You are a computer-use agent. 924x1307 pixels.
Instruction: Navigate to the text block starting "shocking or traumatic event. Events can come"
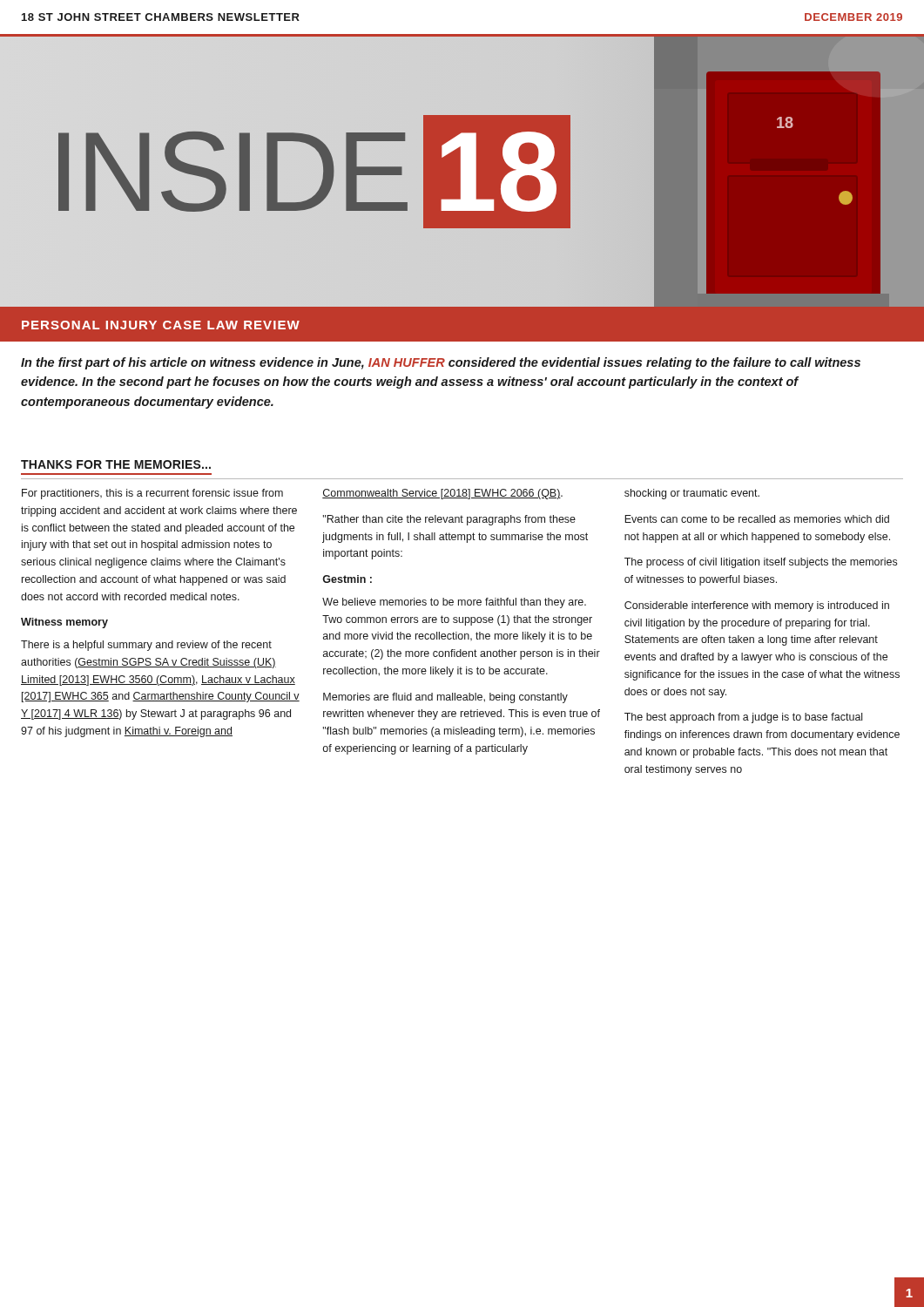[x=764, y=632]
